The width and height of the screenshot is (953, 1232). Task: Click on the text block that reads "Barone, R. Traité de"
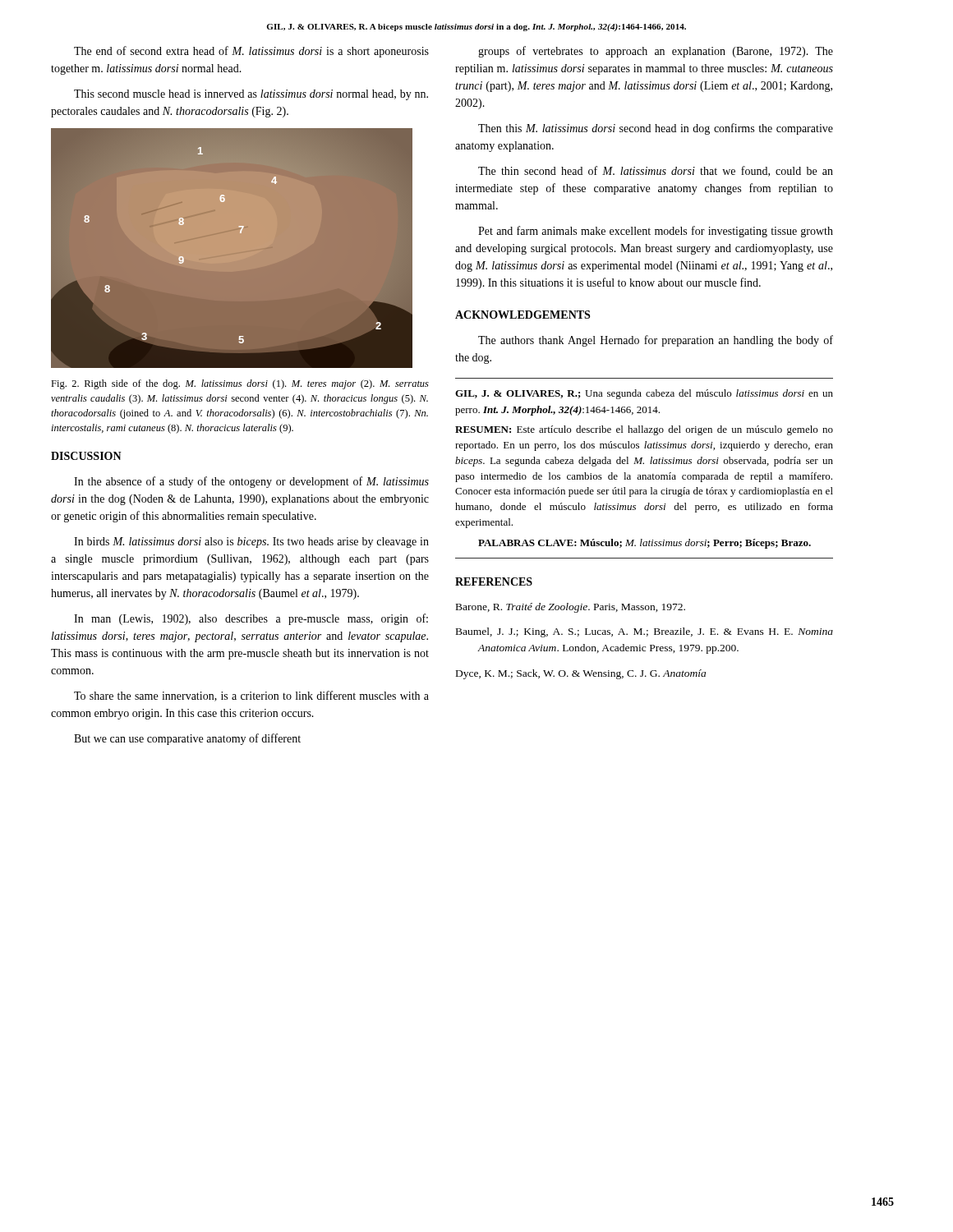pos(644,607)
